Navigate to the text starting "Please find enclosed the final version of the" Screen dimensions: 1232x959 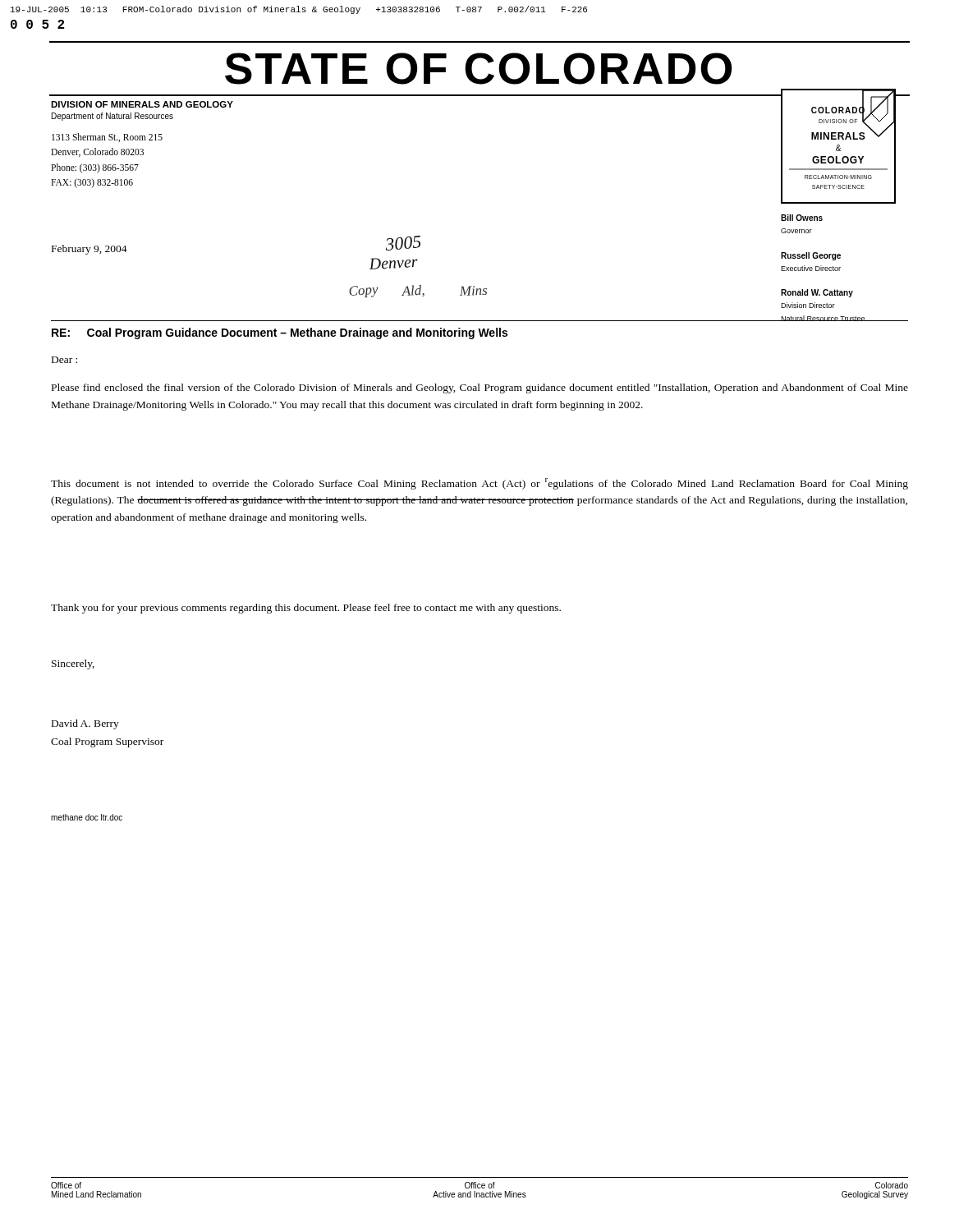click(480, 396)
